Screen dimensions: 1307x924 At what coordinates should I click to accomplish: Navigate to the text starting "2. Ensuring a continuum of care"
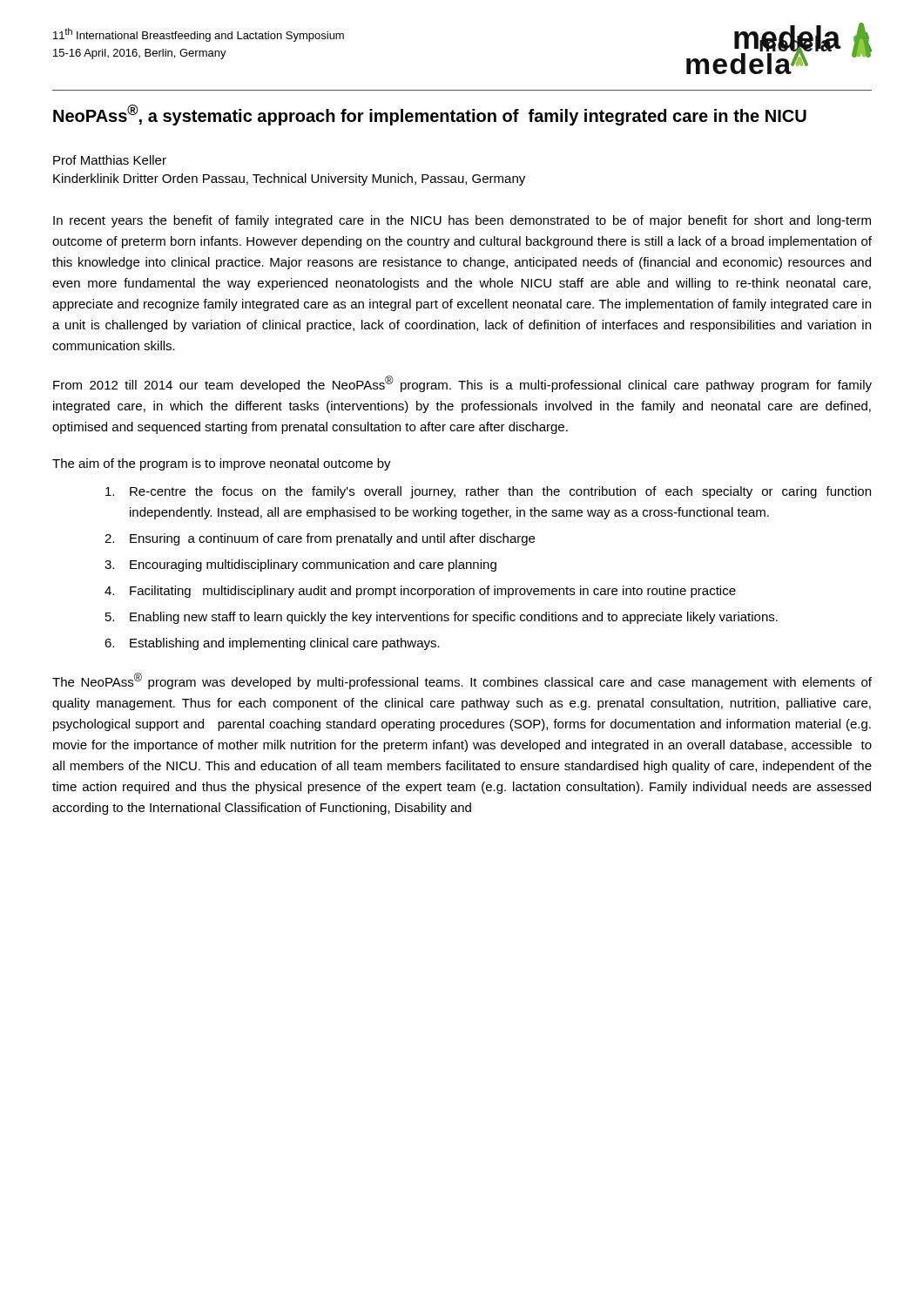pos(488,538)
